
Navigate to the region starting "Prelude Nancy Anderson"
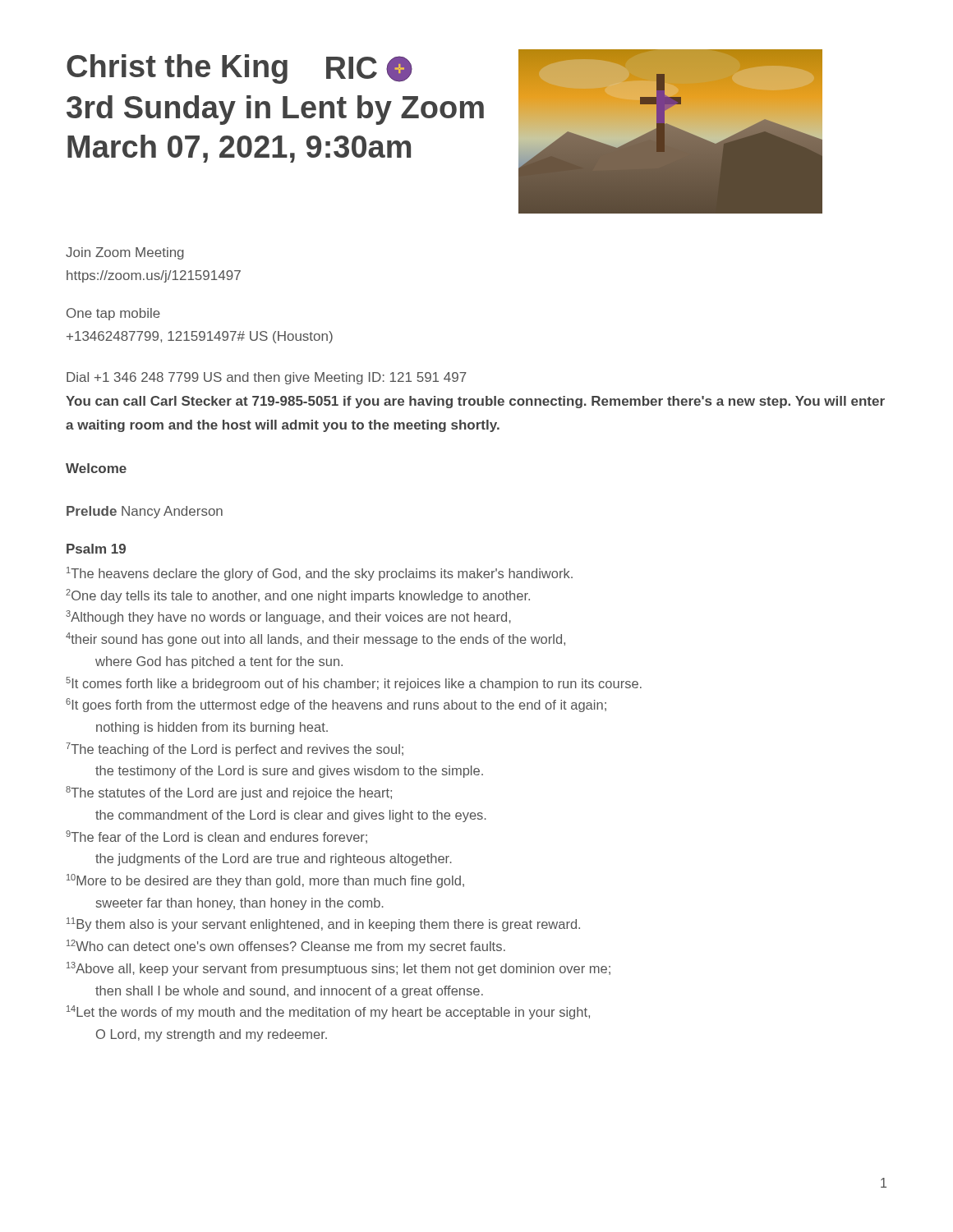pos(145,512)
